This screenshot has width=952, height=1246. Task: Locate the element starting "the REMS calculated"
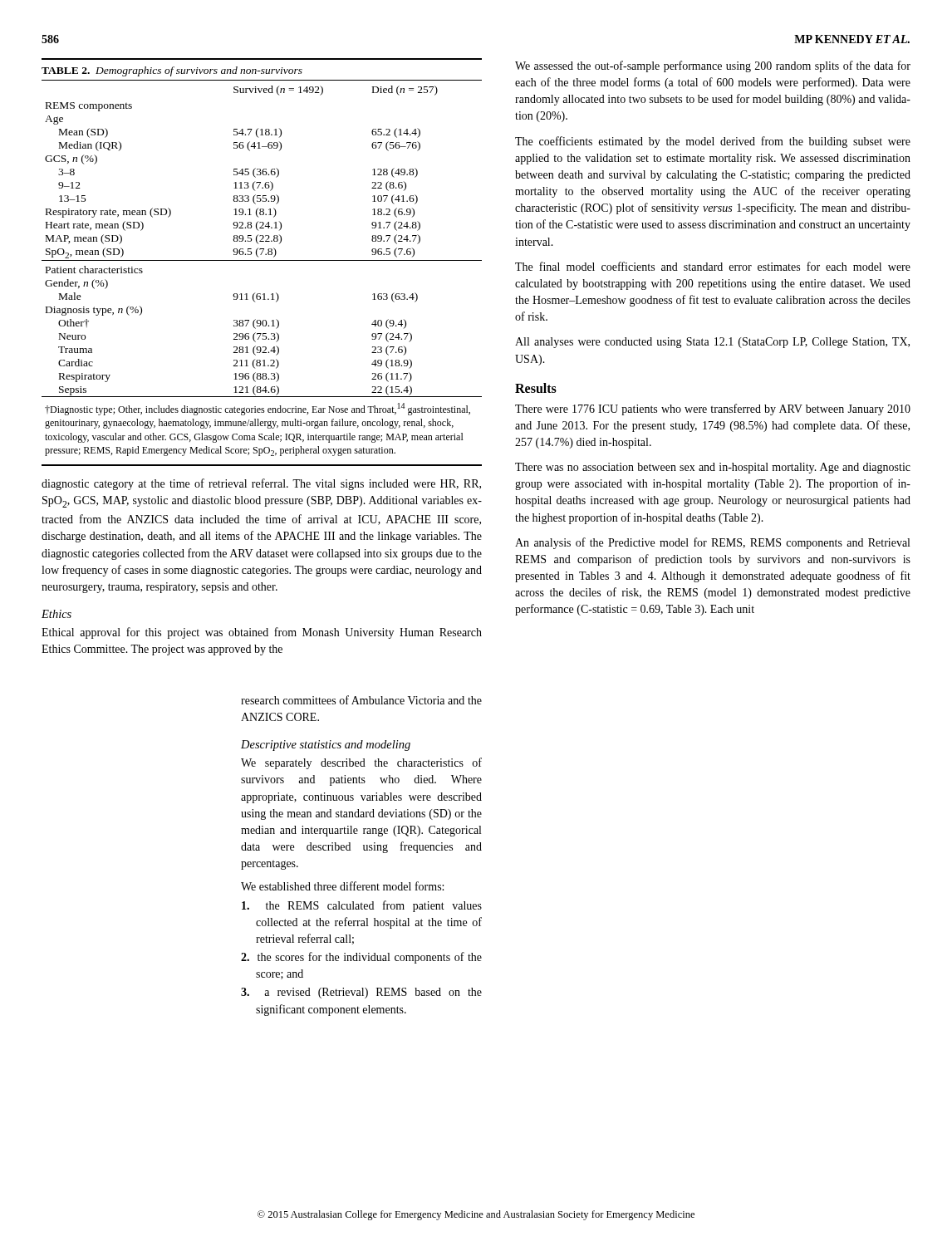pos(361,922)
